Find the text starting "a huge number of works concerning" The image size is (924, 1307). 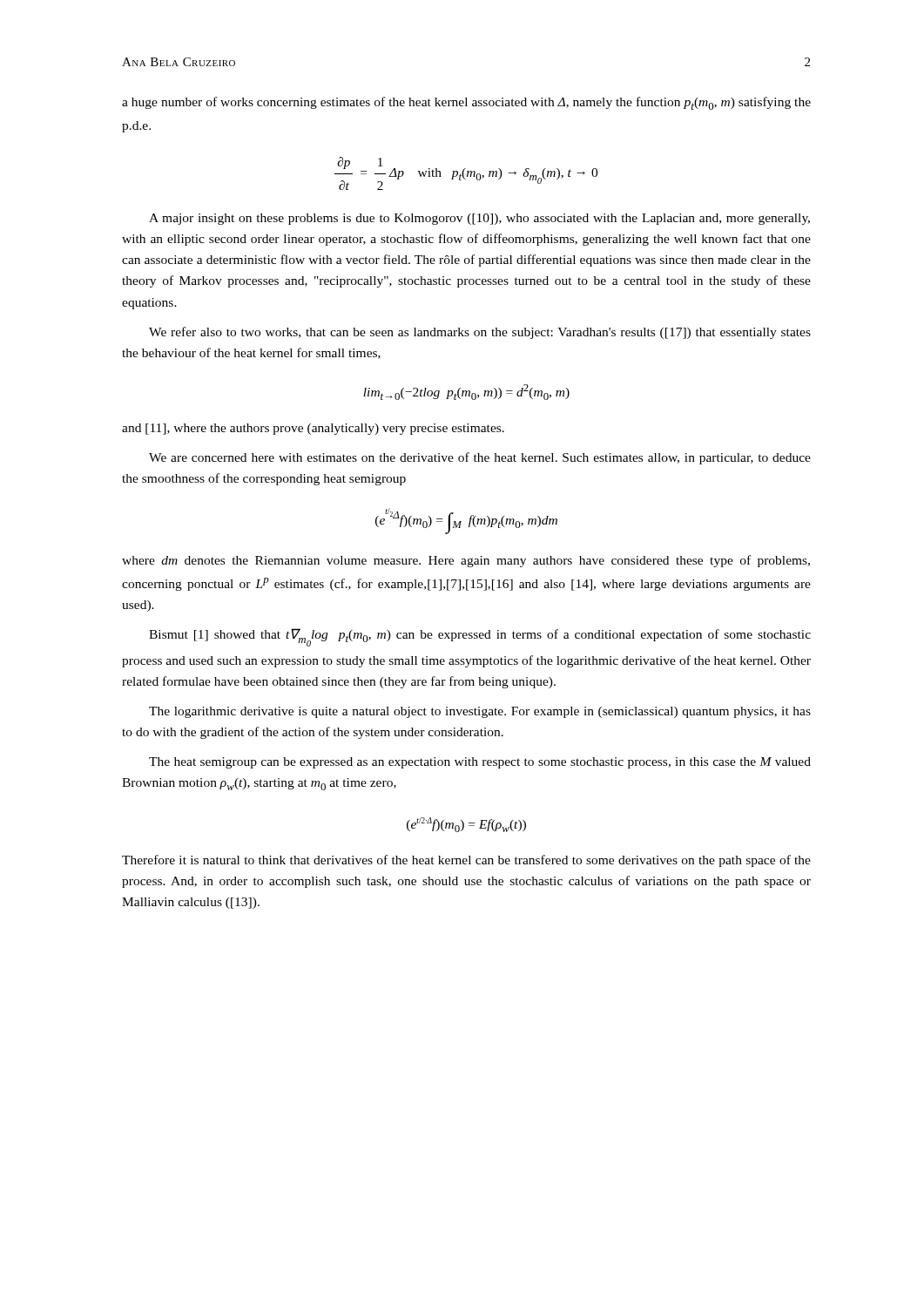click(x=466, y=114)
